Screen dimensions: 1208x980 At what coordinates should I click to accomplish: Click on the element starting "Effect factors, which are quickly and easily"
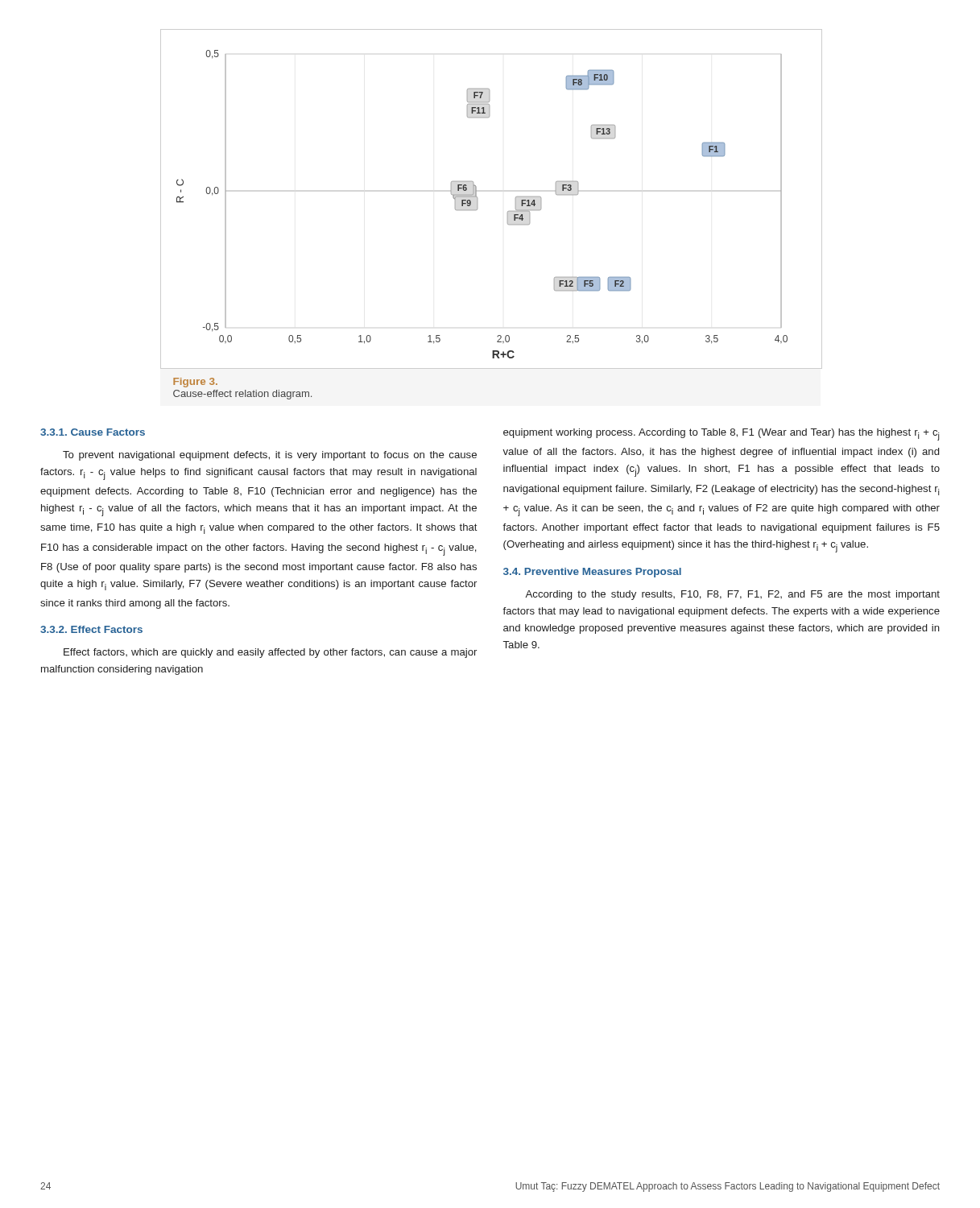(x=259, y=660)
